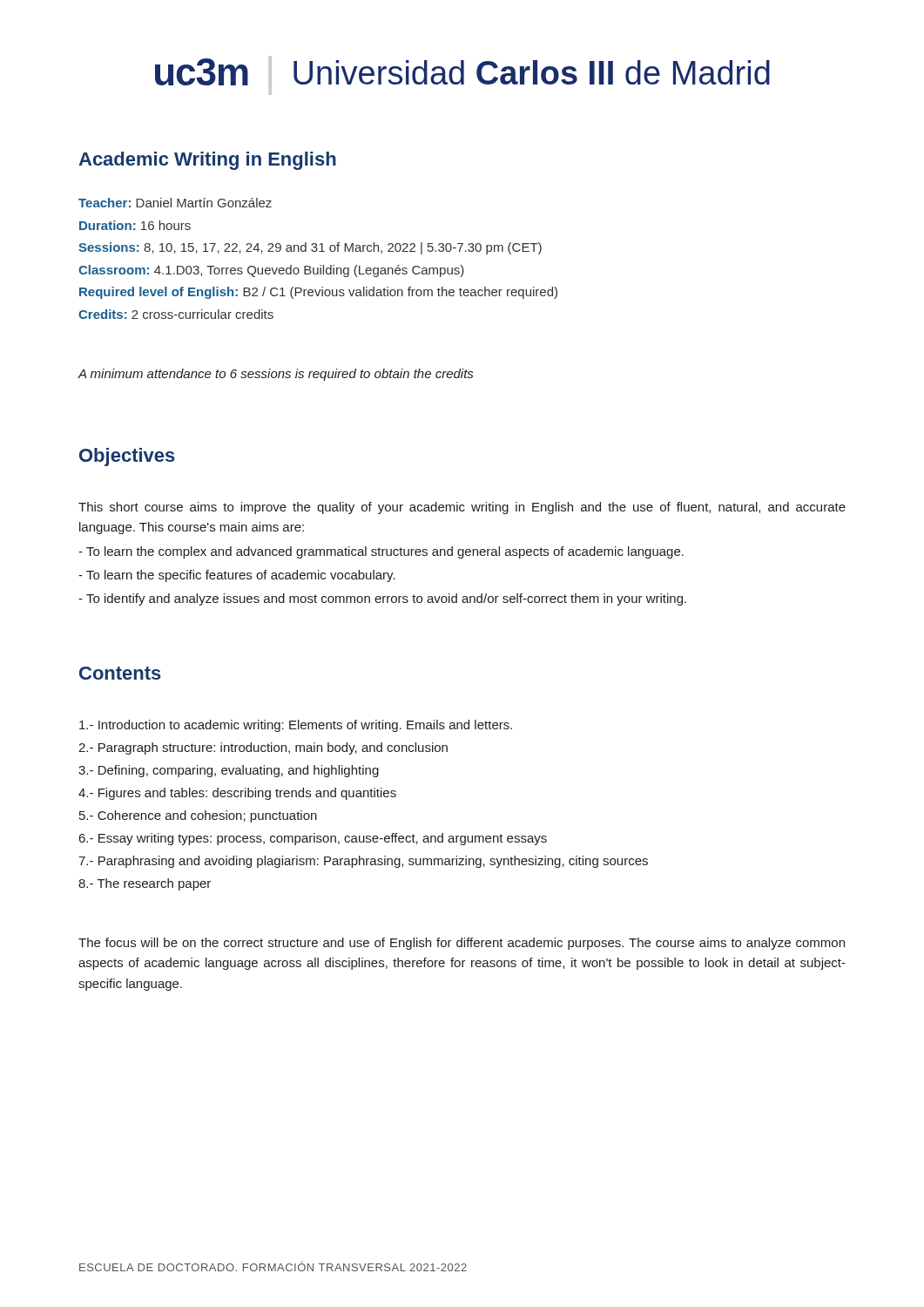The image size is (924, 1307).
Task: Point to "Academic Writing in English"
Action: pos(208,159)
